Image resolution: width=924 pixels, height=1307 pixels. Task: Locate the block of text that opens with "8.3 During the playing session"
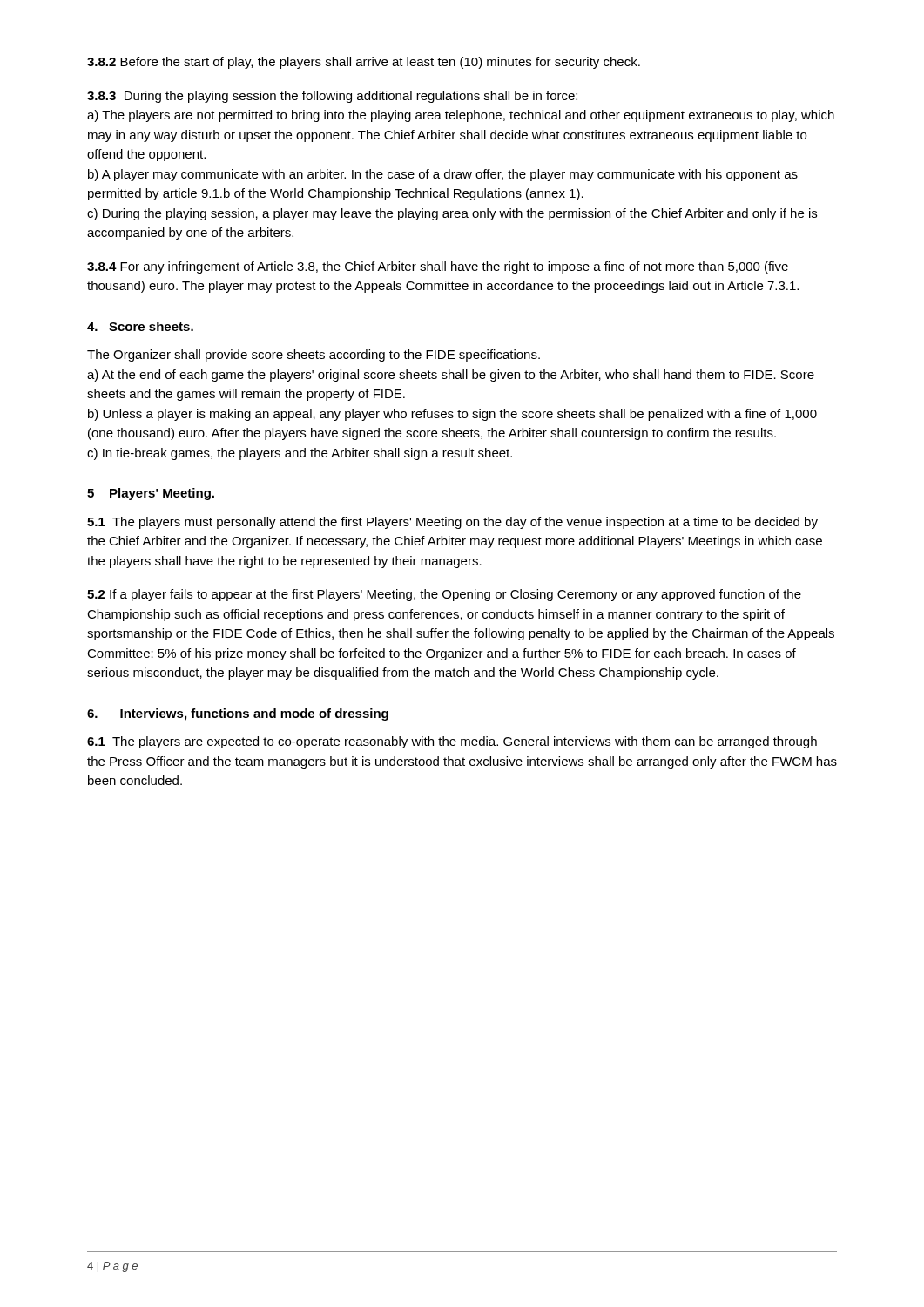click(461, 164)
